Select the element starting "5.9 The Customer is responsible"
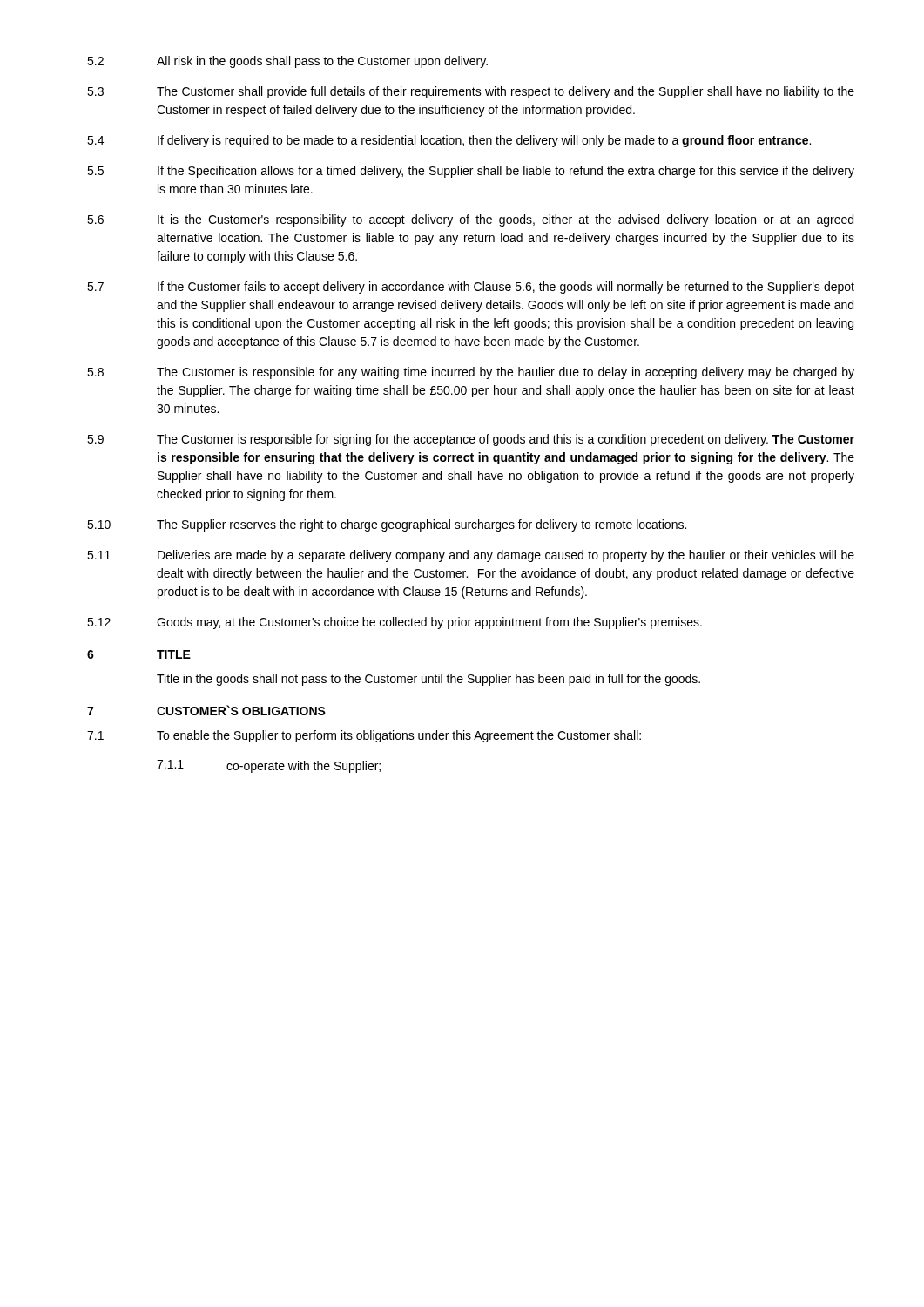 pos(471,467)
